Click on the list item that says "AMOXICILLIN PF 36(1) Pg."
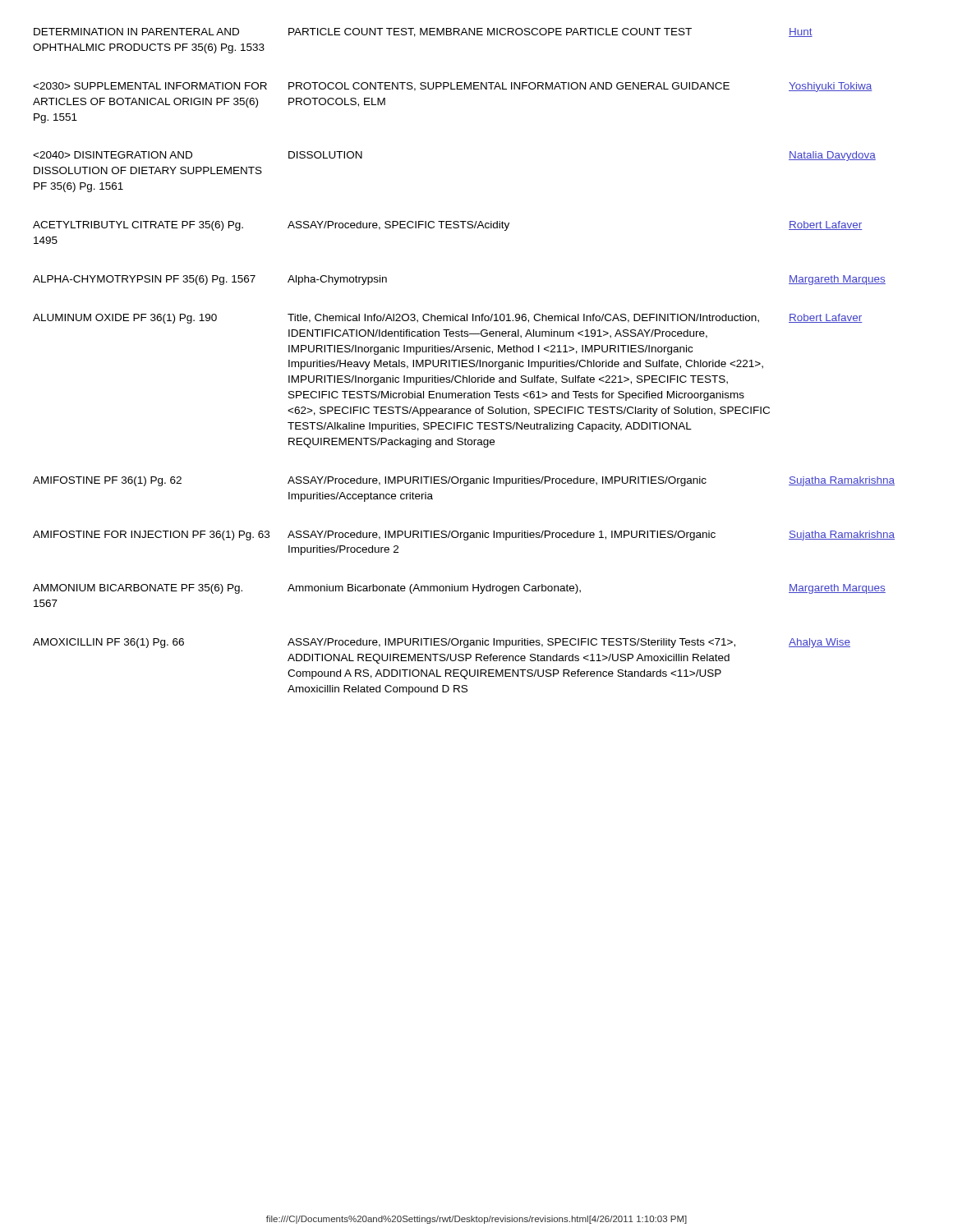 476,666
